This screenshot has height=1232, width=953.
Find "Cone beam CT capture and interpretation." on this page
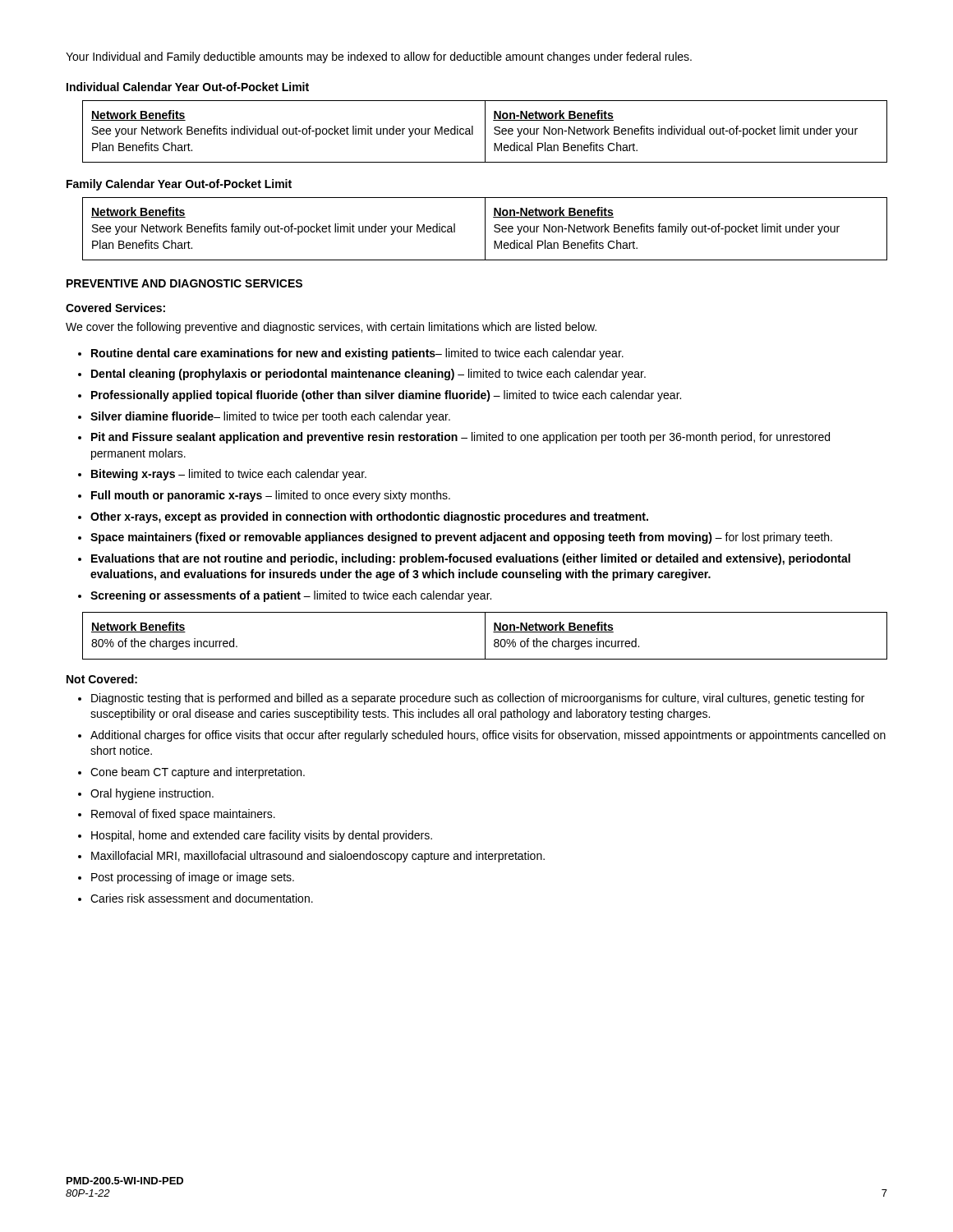(198, 772)
